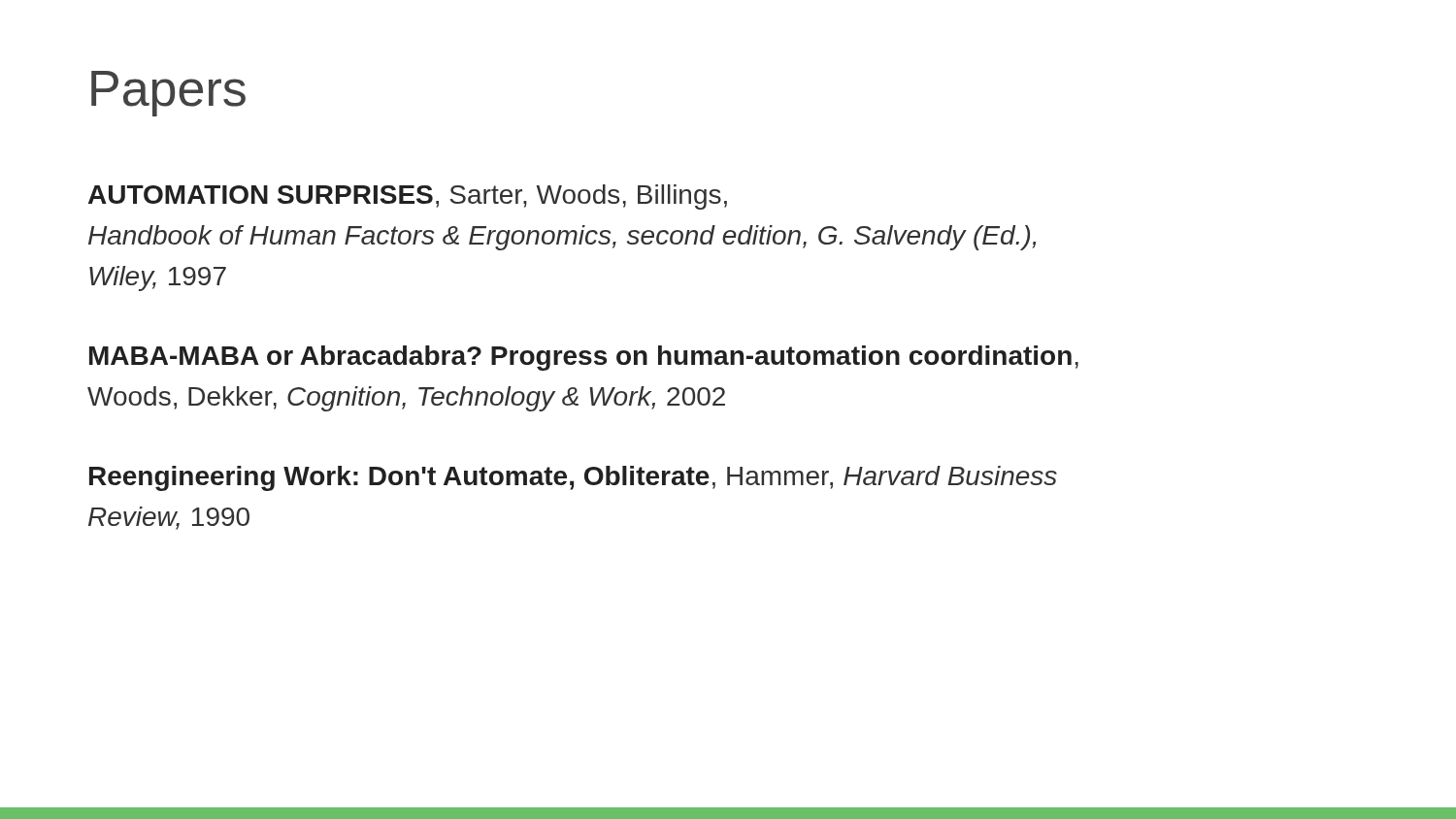The image size is (1456, 819).
Task: Click on the text block starting "AUTOMATION SURPRISES, Sarter, Woods, Billings, Handbook"
Action: click(718, 236)
